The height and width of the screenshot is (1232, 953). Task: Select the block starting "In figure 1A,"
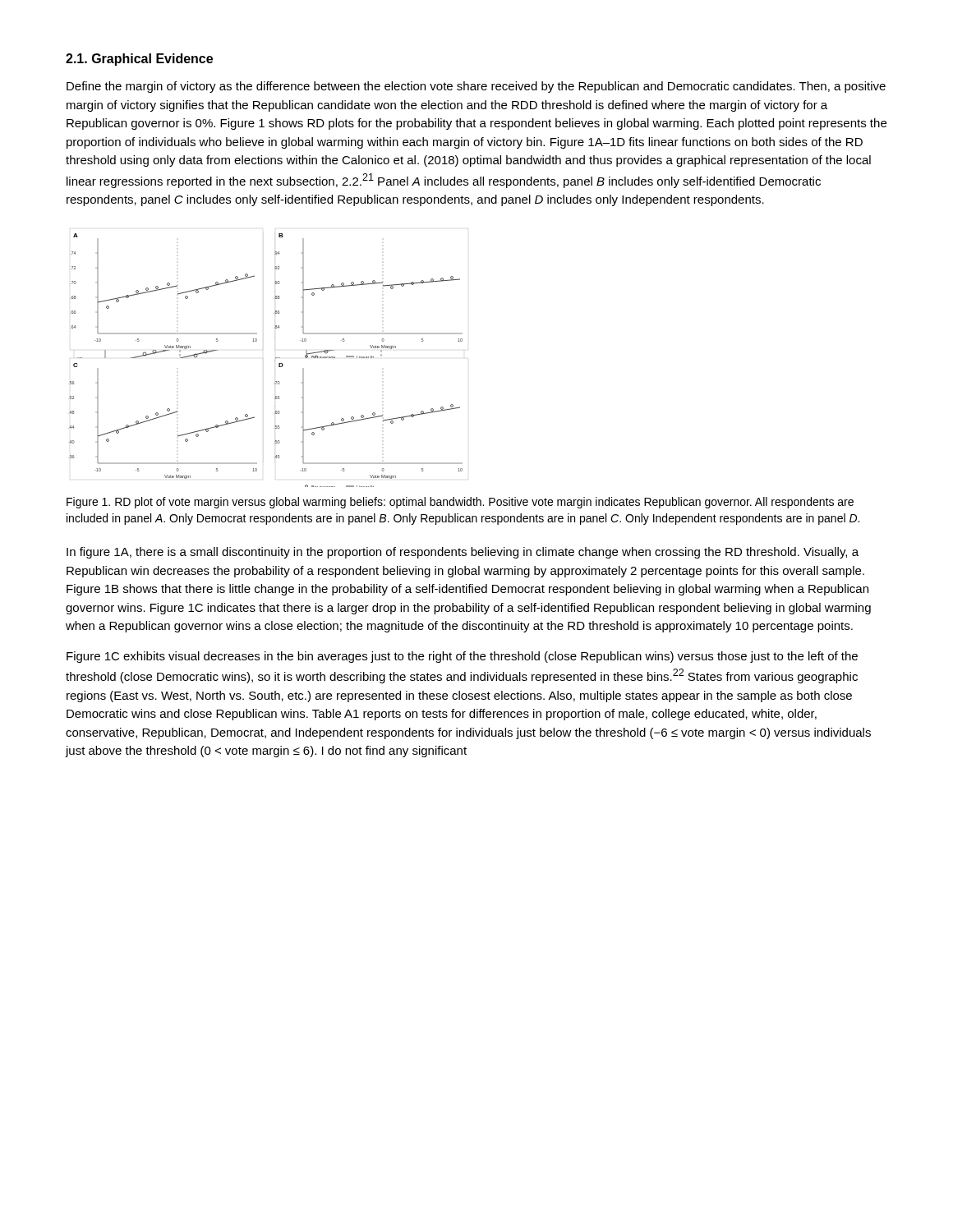click(469, 589)
